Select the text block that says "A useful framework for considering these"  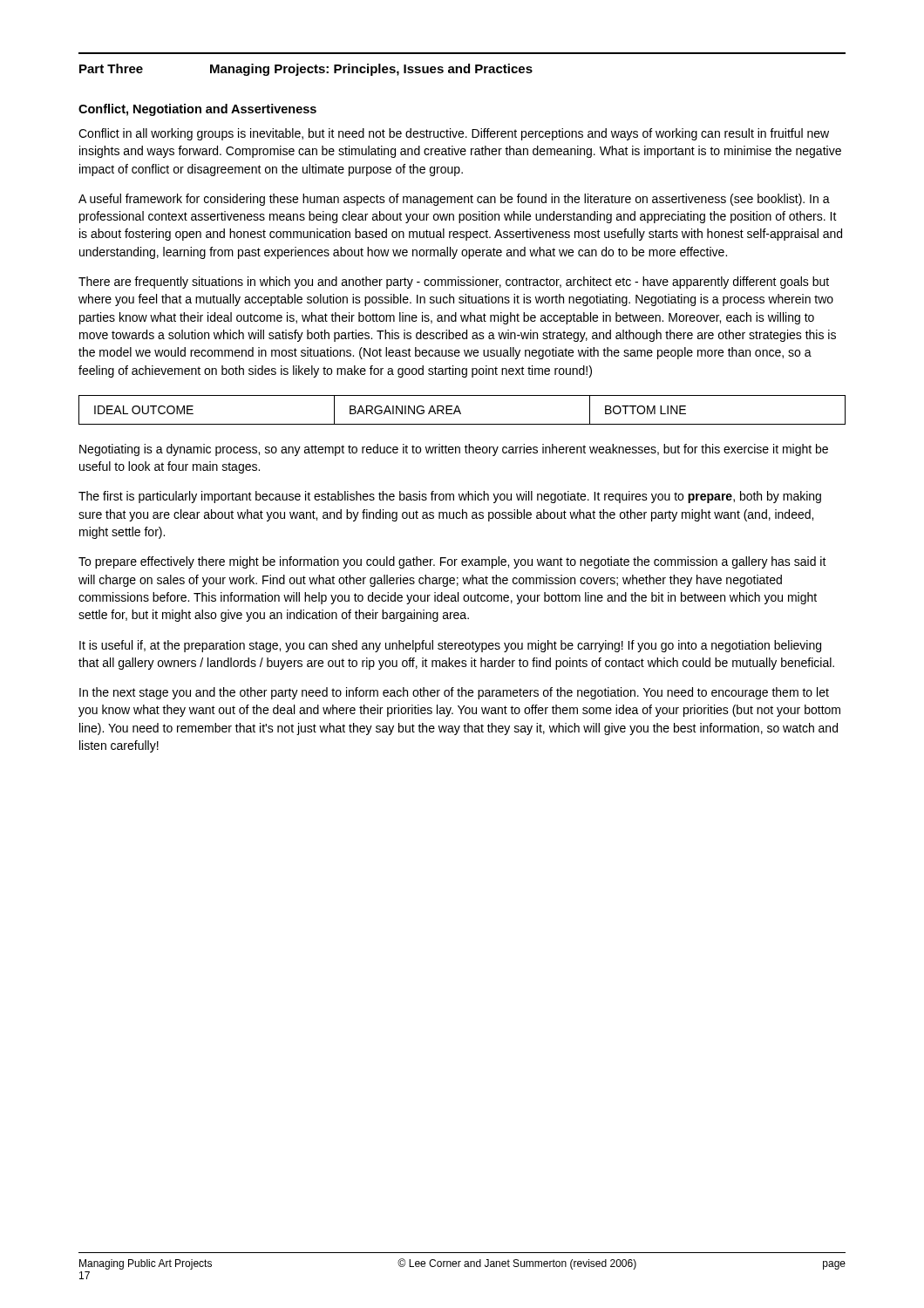[461, 225]
